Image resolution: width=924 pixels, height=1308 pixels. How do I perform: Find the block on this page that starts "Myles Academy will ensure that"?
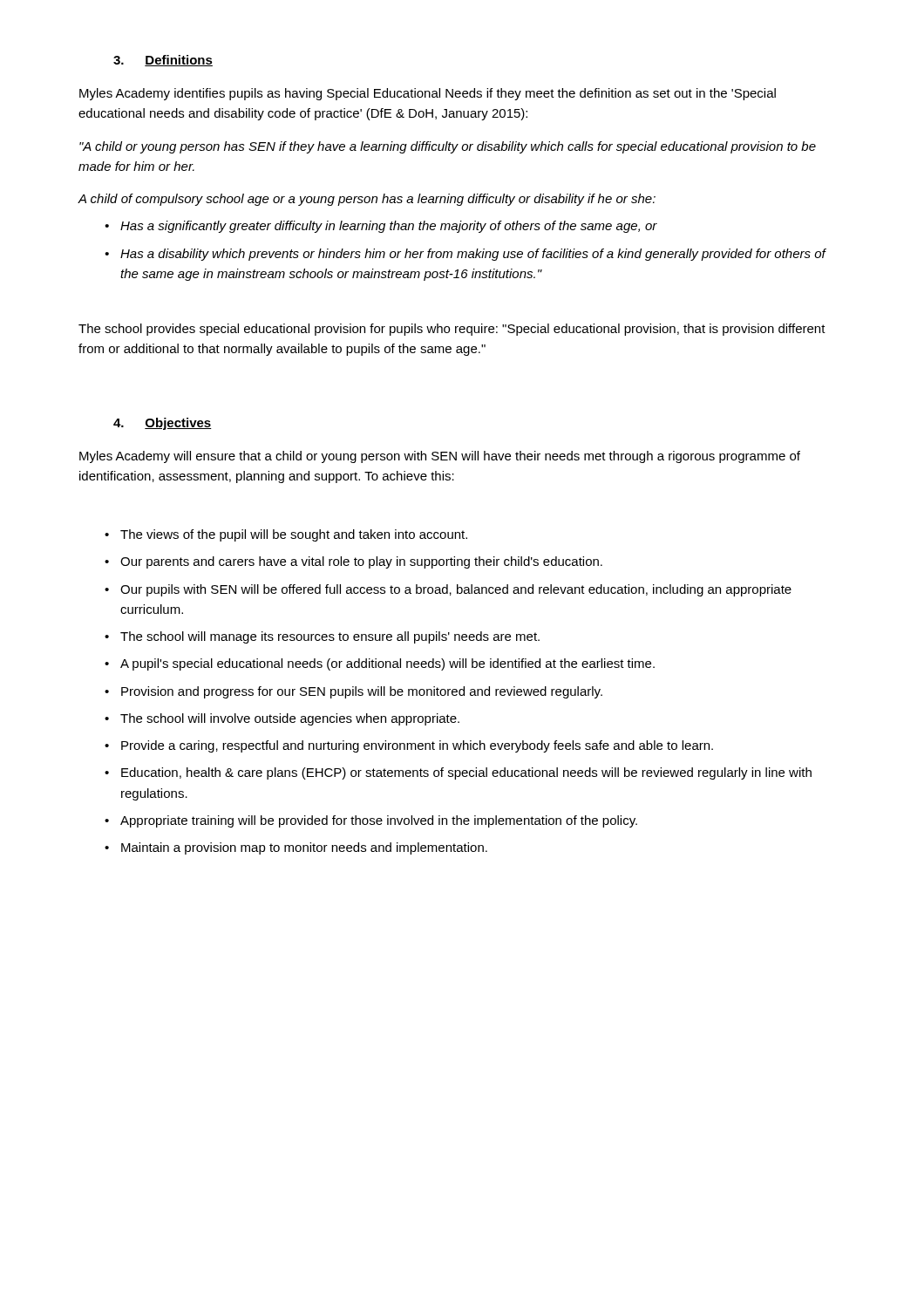pyautogui.click(x=439, y=465)
